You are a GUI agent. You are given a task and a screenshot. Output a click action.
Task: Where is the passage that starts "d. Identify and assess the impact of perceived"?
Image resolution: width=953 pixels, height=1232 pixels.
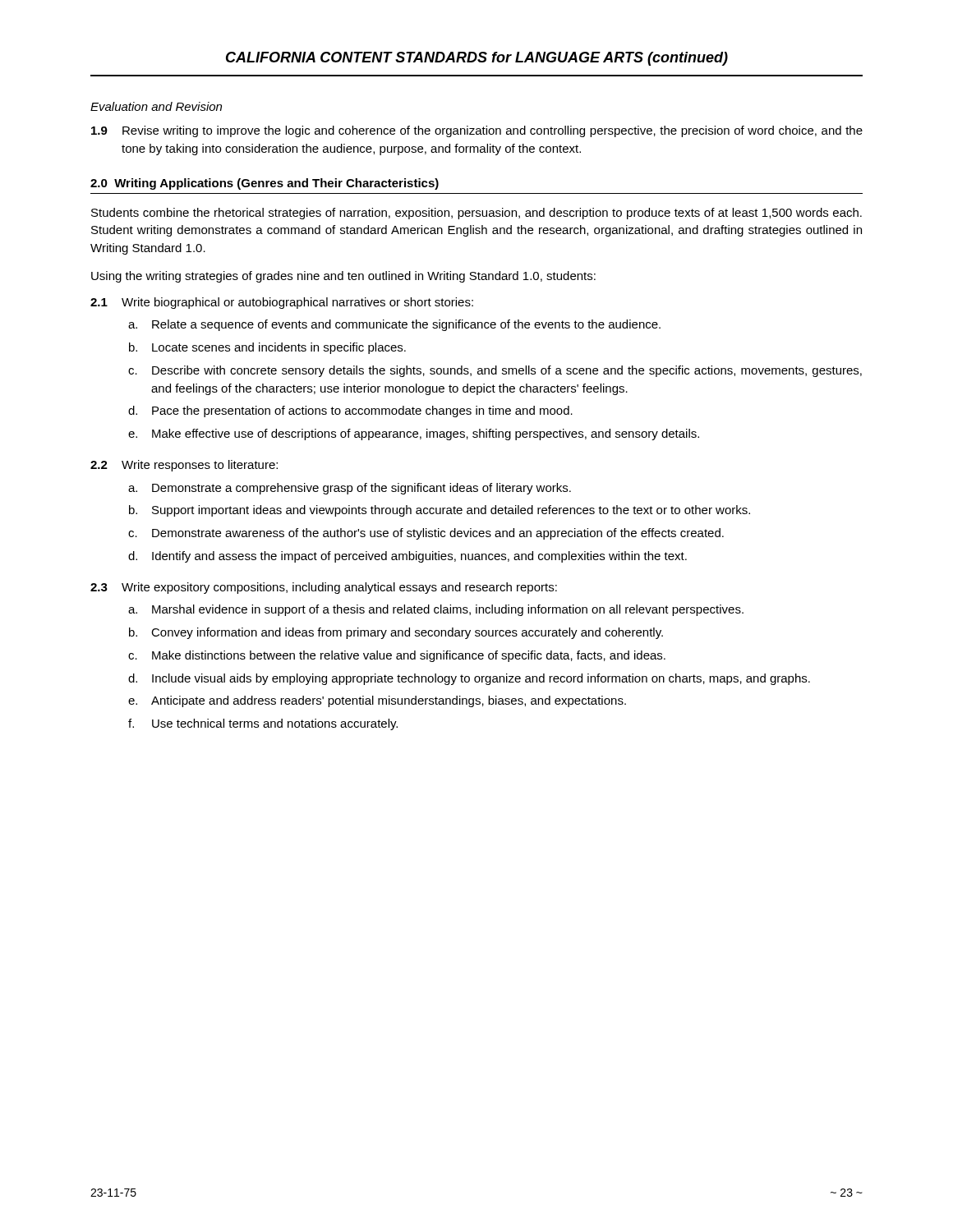tap(494, 556)
